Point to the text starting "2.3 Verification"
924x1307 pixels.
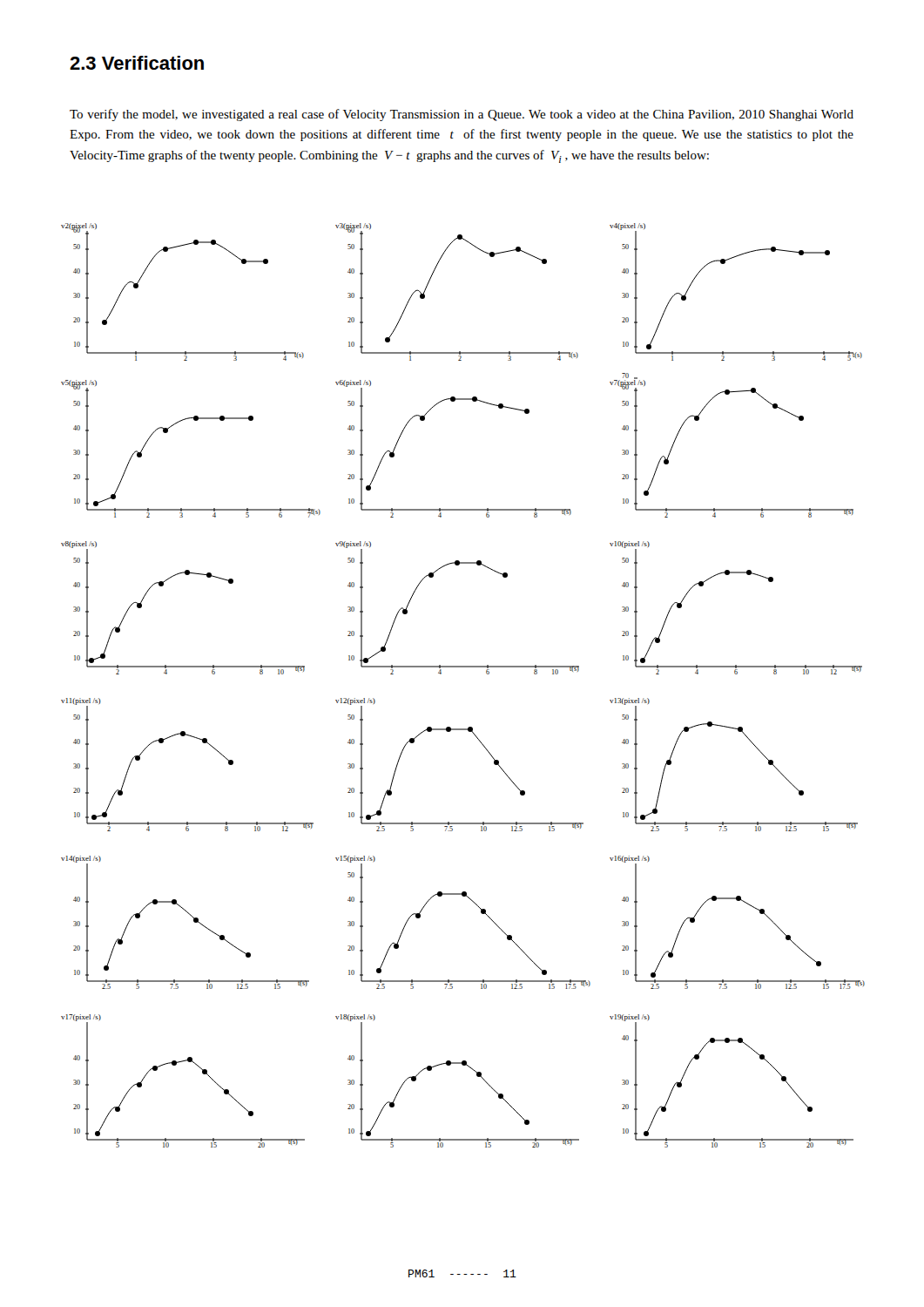pyautogui.click(x=137, y=63)
